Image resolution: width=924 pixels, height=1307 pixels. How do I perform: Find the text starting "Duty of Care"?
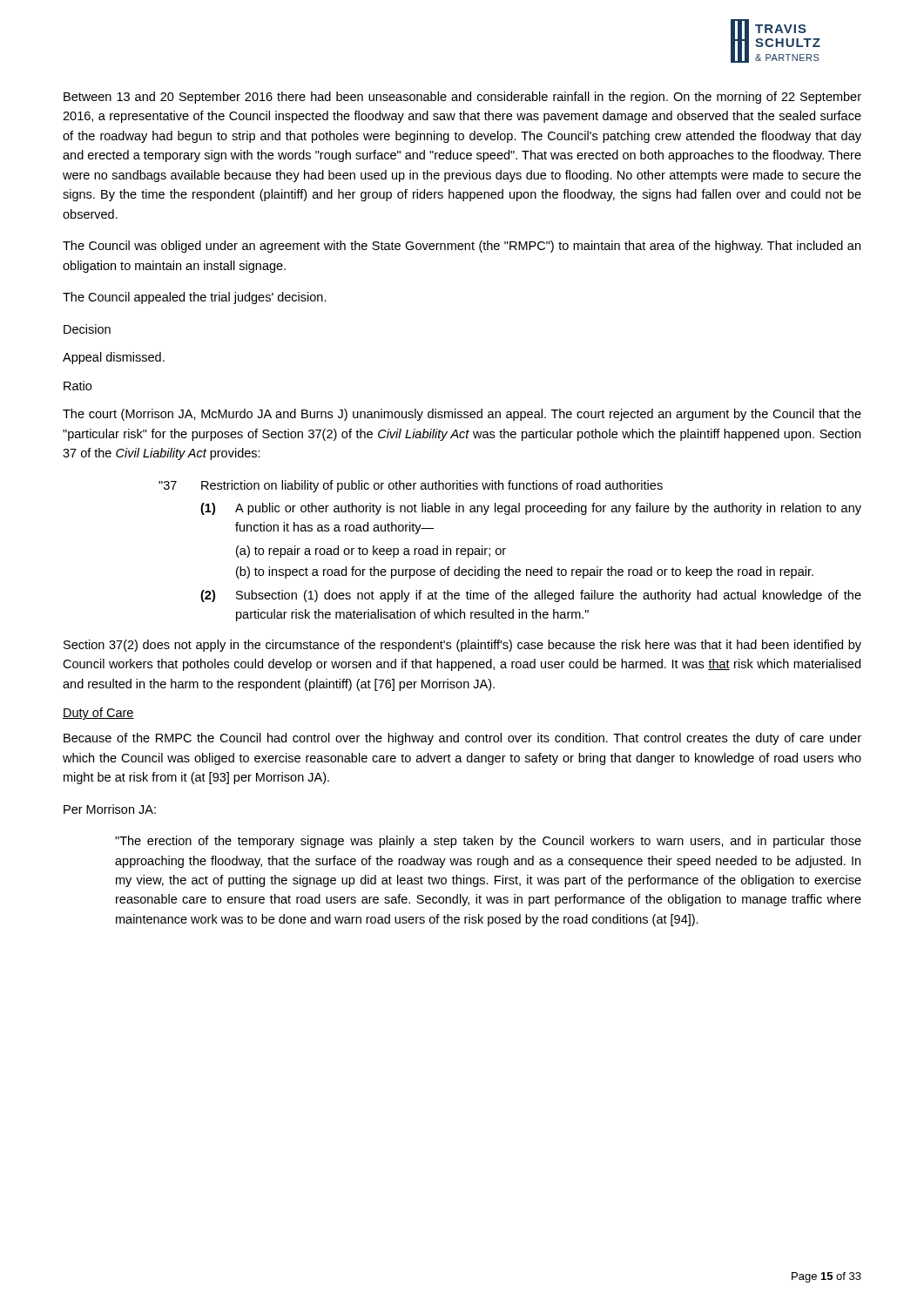98,713
